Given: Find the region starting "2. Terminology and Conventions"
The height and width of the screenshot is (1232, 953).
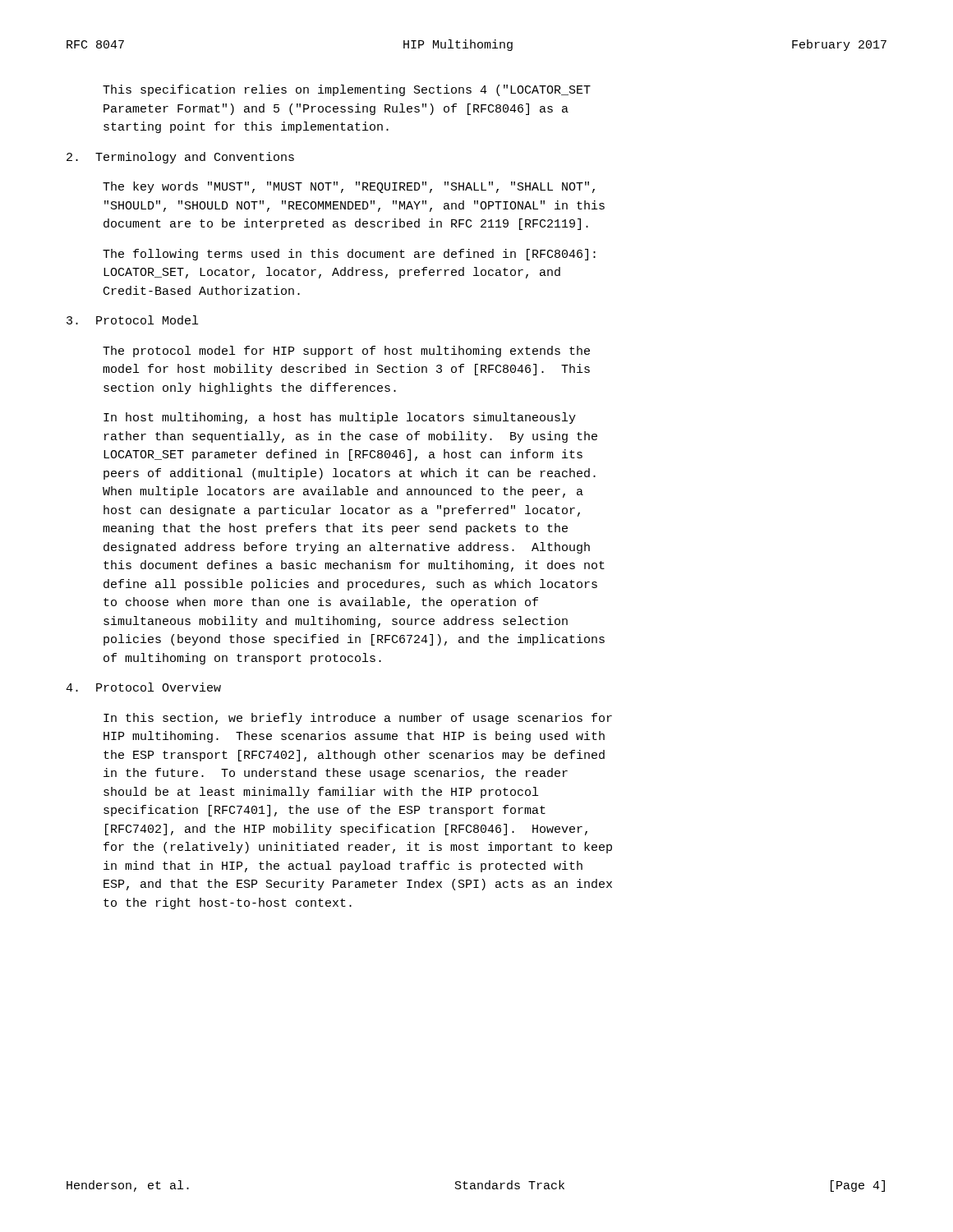Looking at the screenshot, I should [x=193, y=157].
